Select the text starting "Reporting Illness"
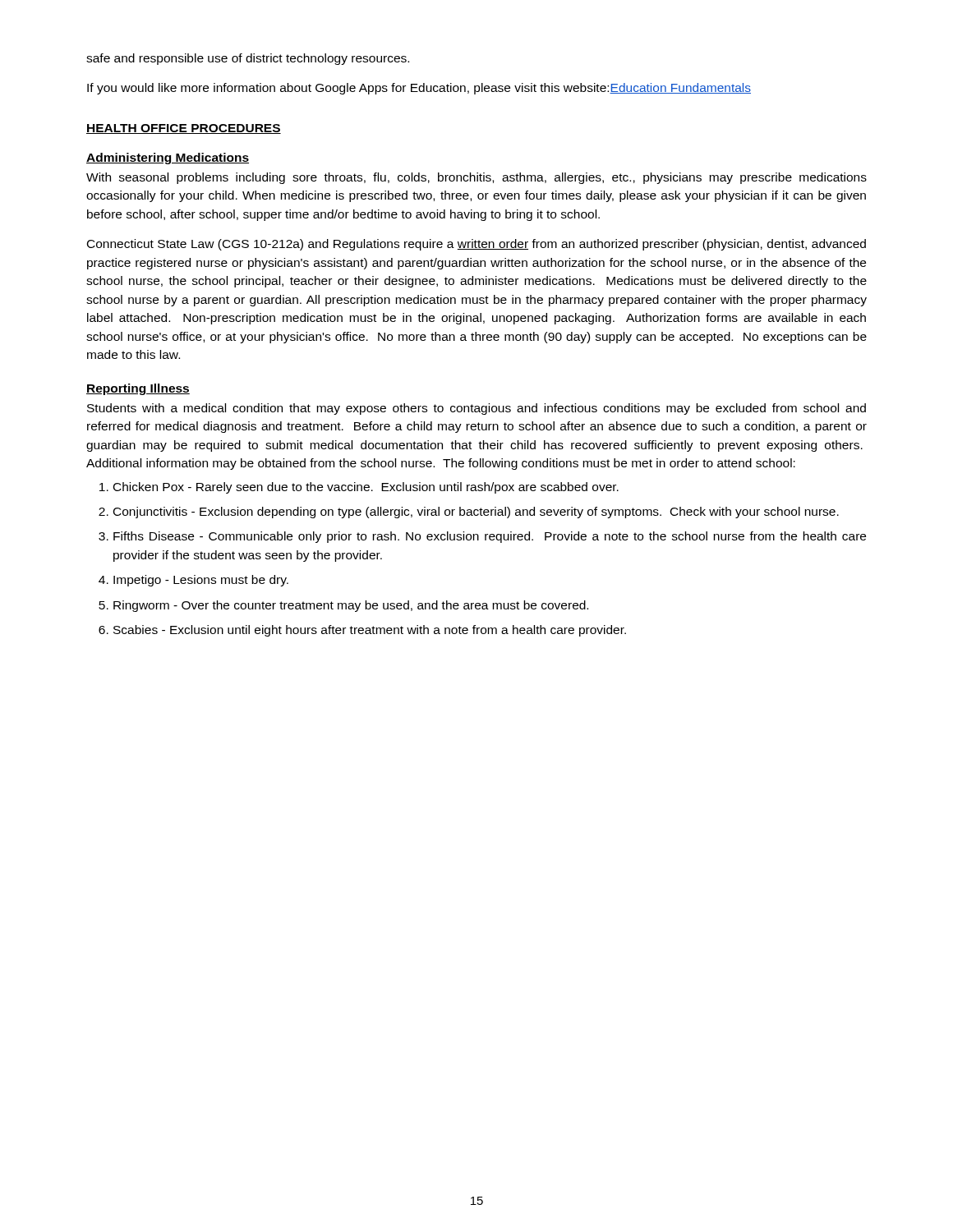 pyautogui.click(x=138, y=388)
